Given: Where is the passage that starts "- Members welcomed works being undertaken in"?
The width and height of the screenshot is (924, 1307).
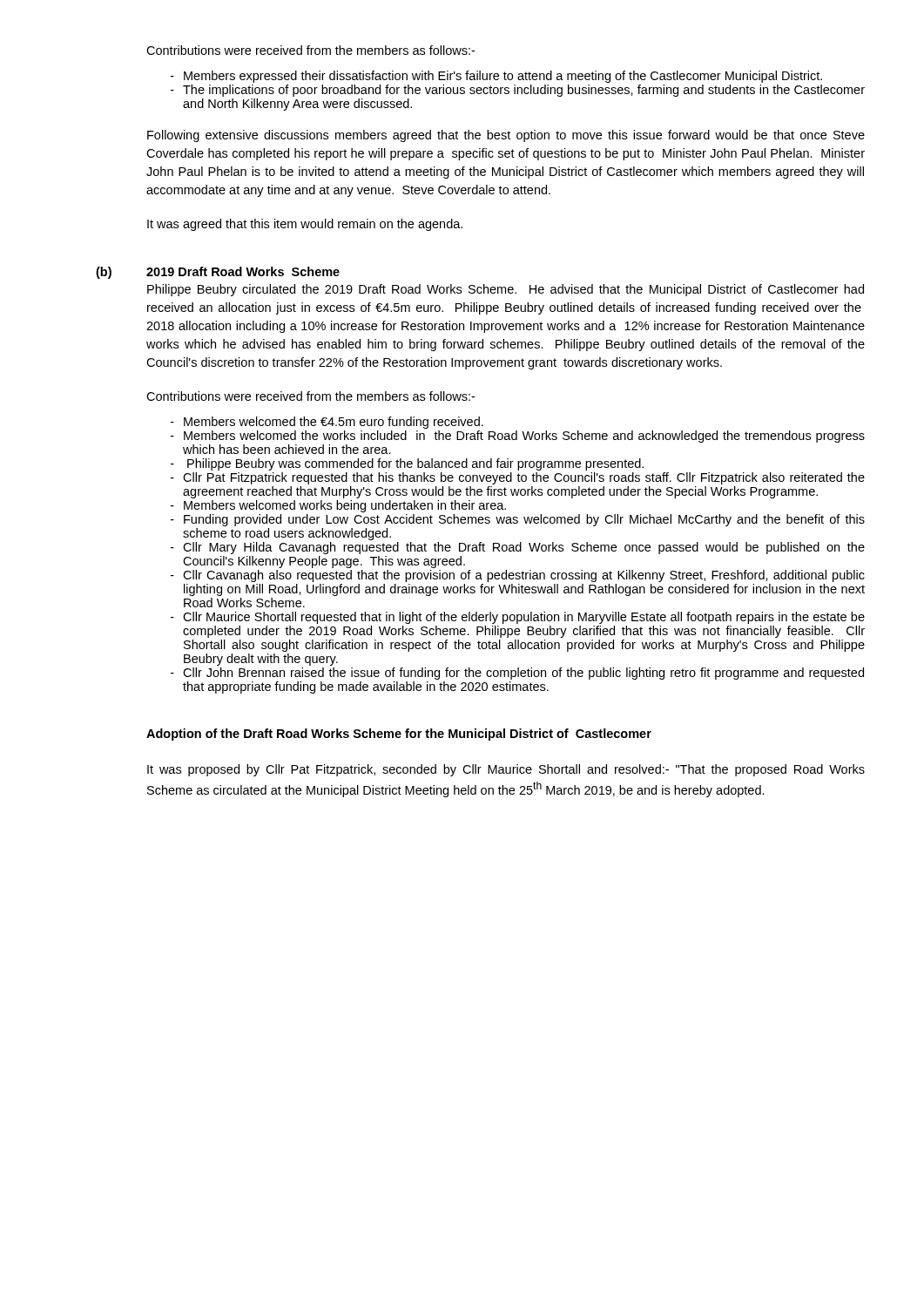Looking at the screenshot, I should (517, 506).
